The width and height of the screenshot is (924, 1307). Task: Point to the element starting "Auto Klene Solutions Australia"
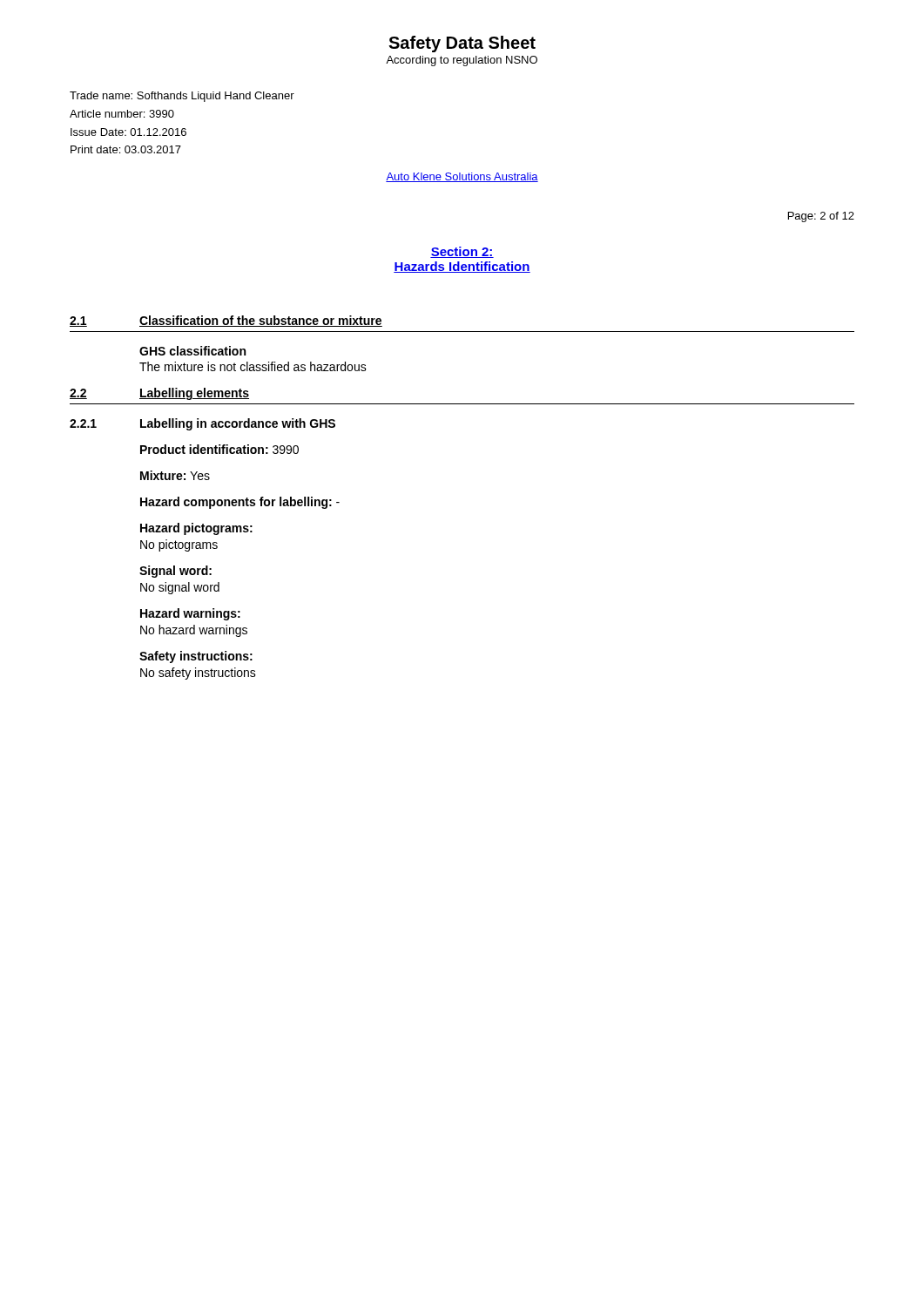point(462,176)
